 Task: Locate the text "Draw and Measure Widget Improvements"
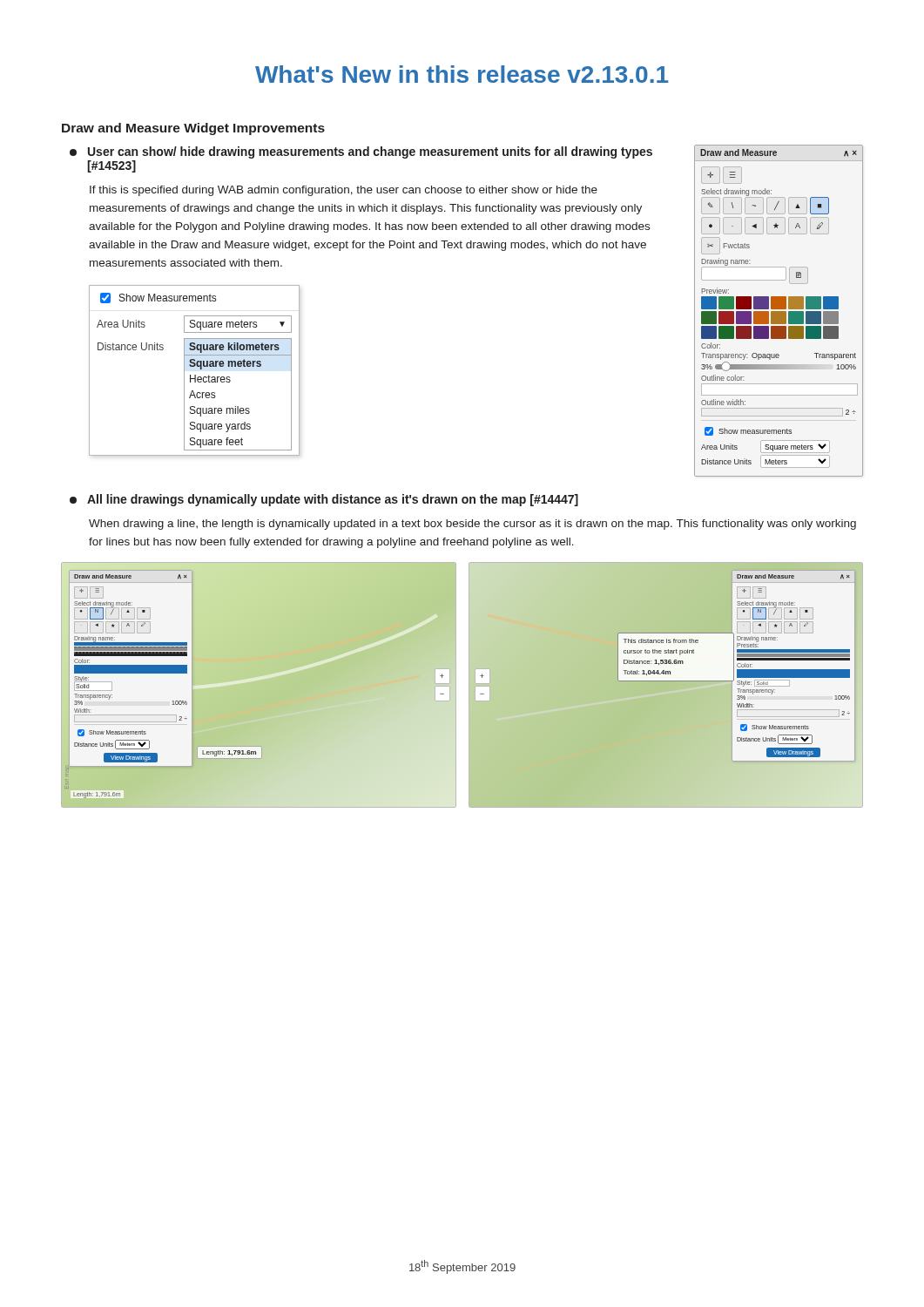pyautogui.click(x=193, y=129)
